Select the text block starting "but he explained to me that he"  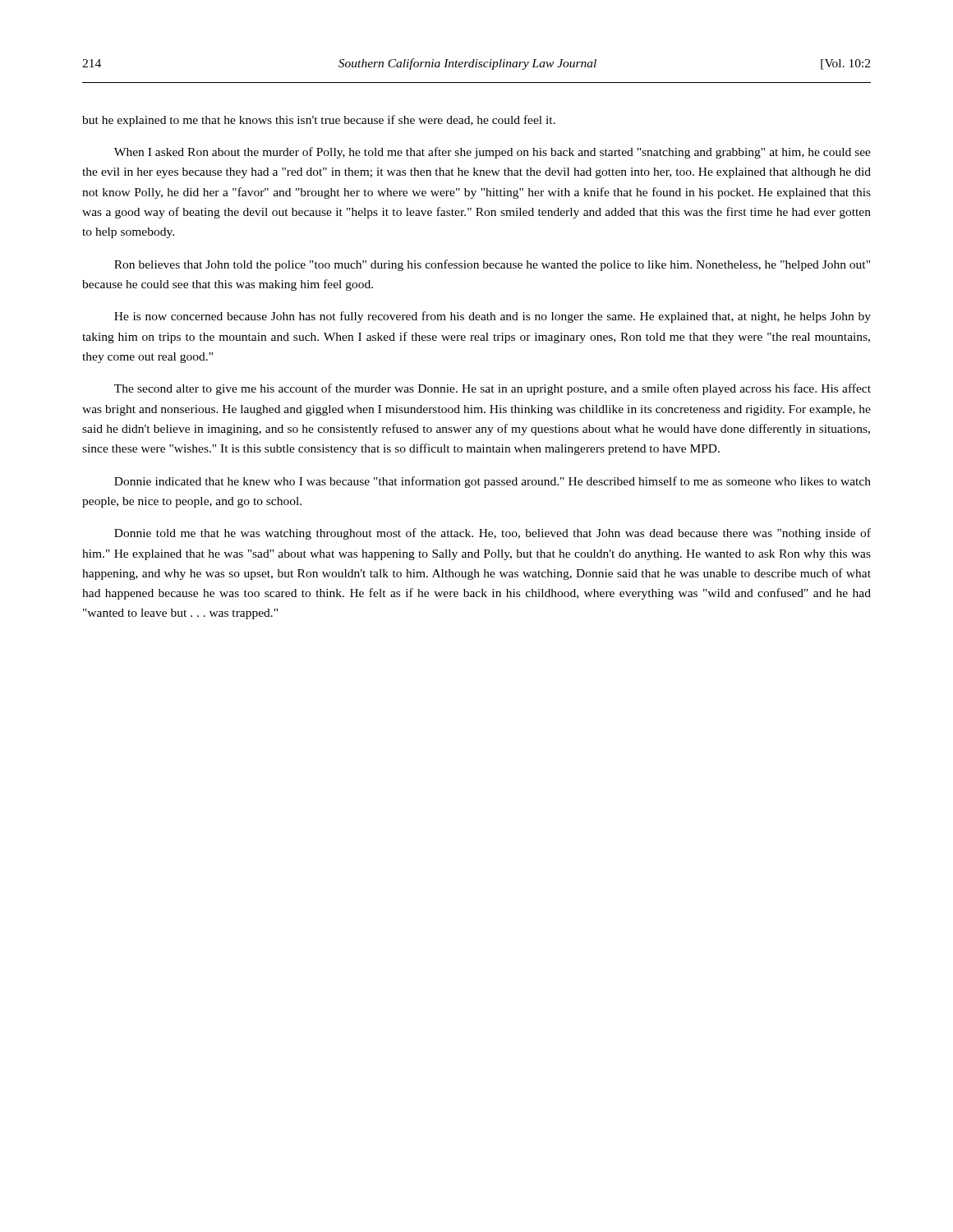coord(319,121)
